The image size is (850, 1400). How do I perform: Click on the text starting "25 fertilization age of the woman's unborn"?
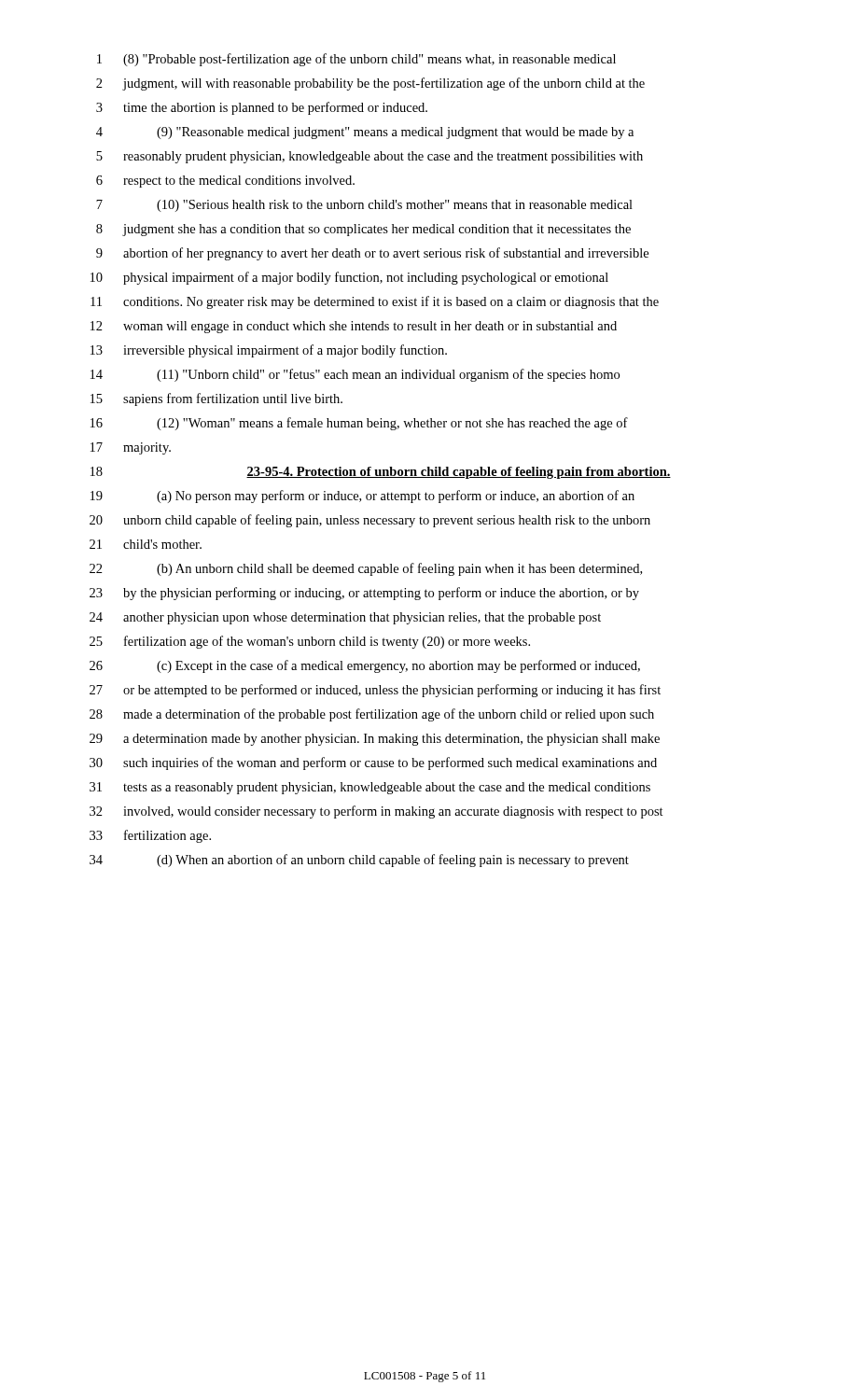(431, 641)
